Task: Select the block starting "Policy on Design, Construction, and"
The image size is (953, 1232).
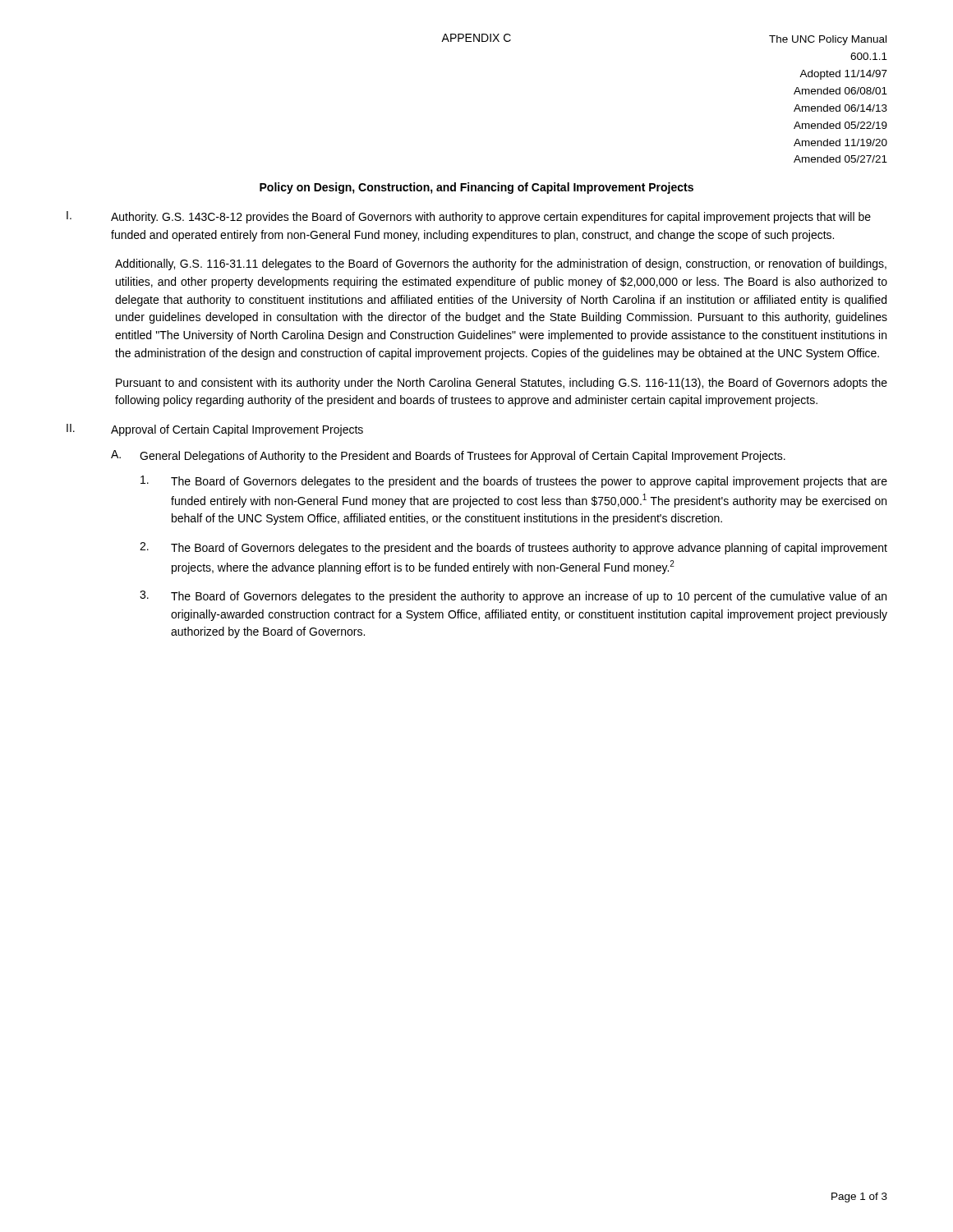Action: (476, 187)
